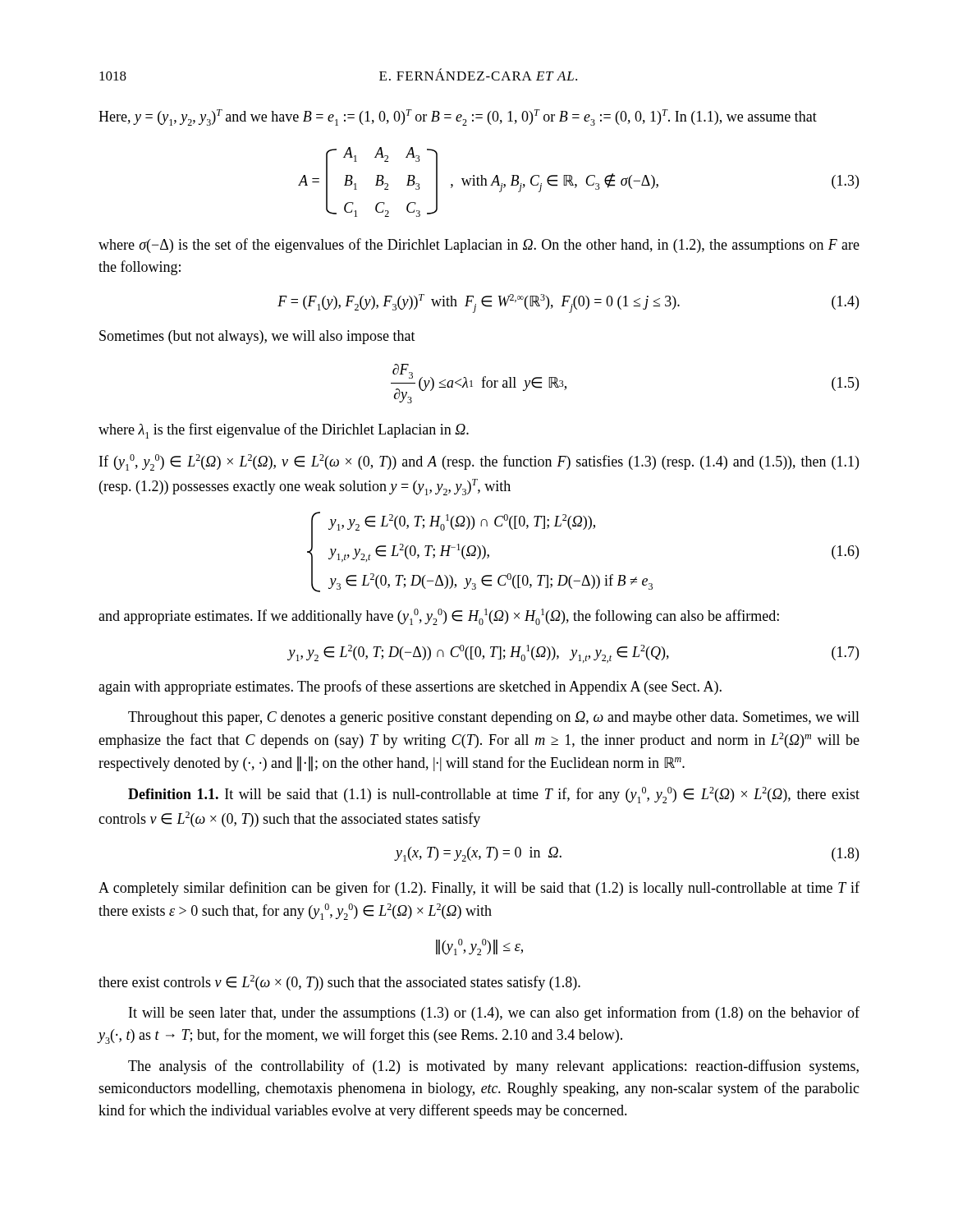Locate the passage starting "Definition 1.1. It will"
This screenshot has height=1232, width=958.
479,806
